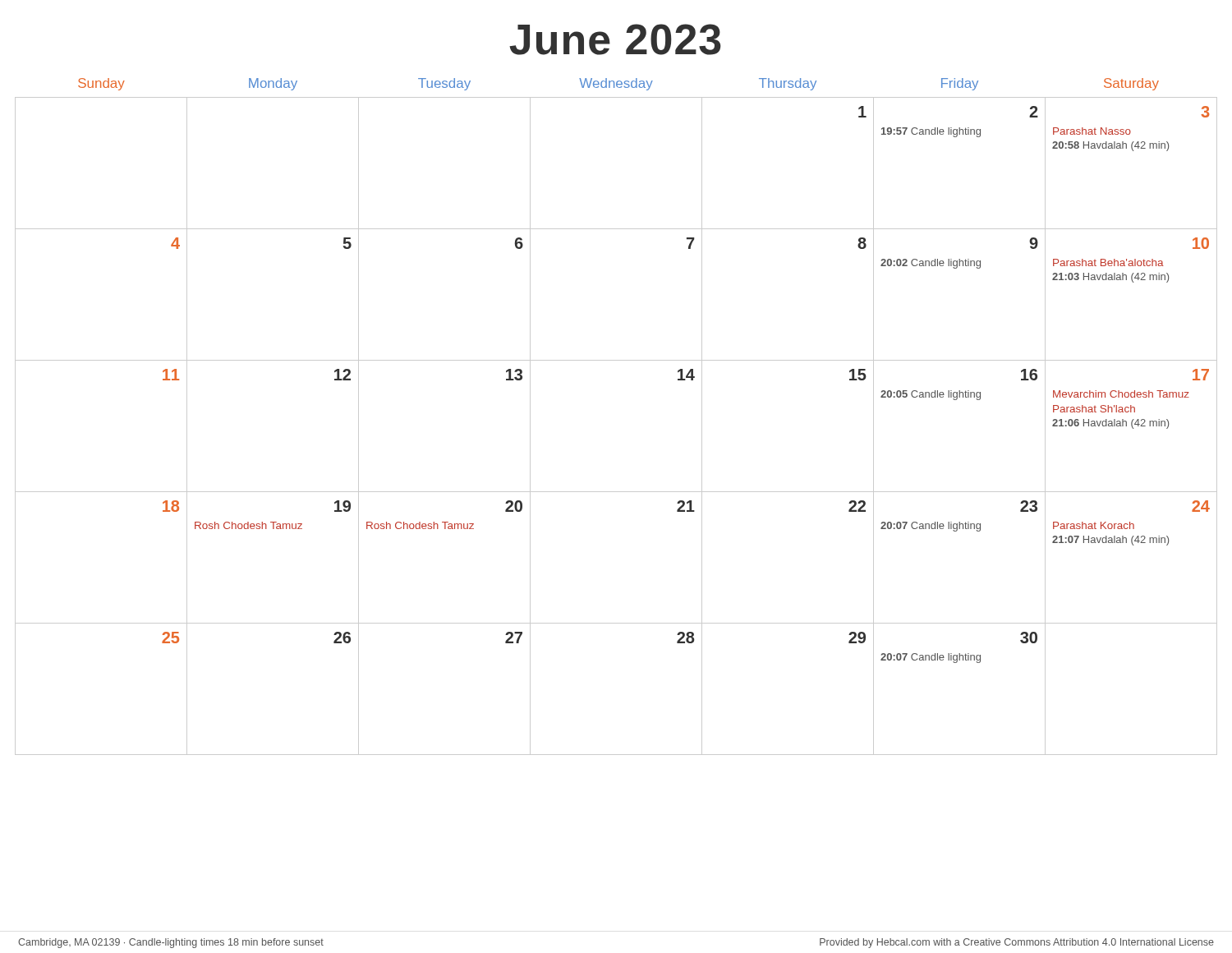Select the table that reads "23 20:07 Candle lighting"
The height and width of the screenshot is (953, 1232).
click(616, 413)
